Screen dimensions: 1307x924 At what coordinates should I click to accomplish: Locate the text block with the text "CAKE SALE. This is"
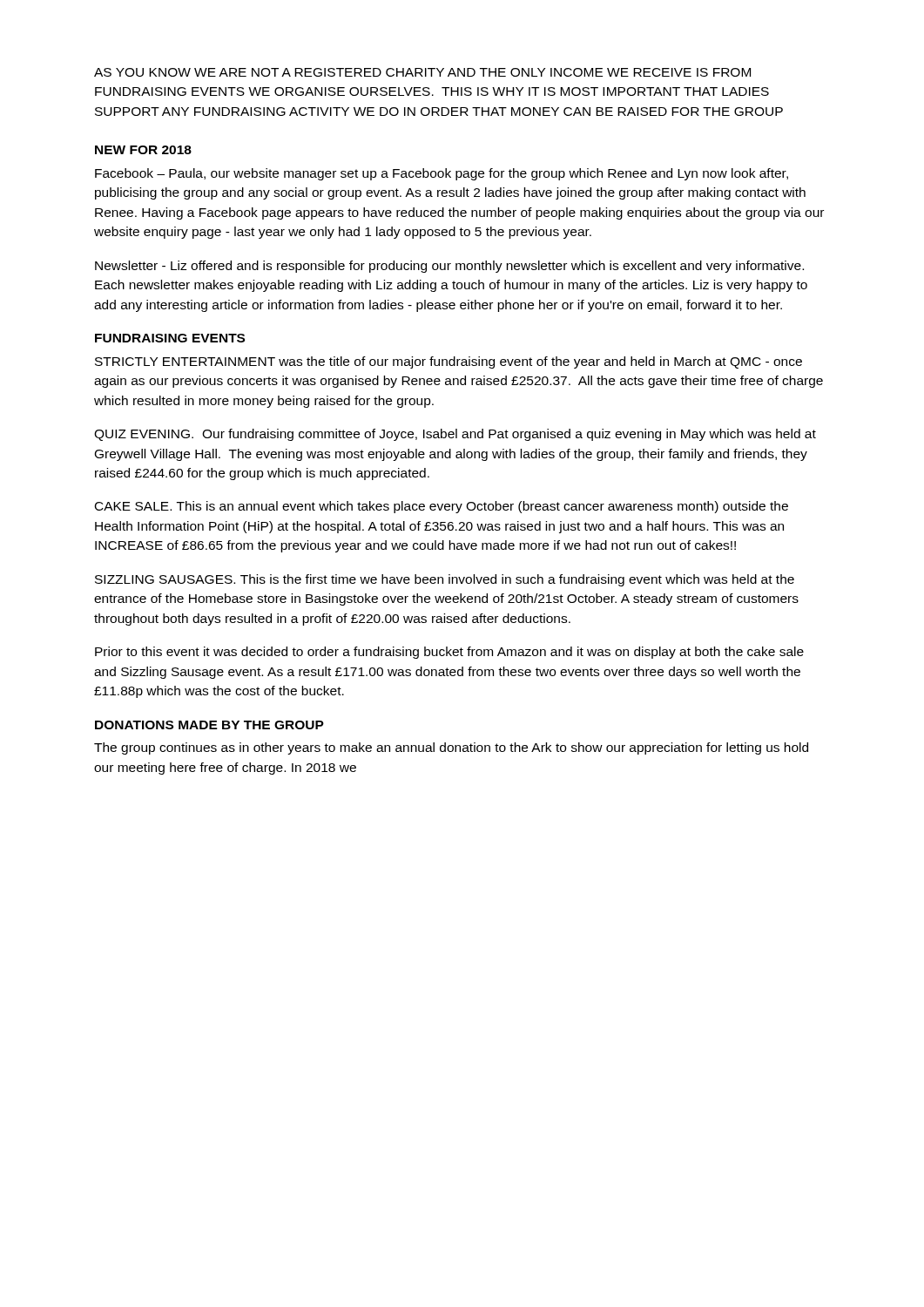click(x=441, y=526)
